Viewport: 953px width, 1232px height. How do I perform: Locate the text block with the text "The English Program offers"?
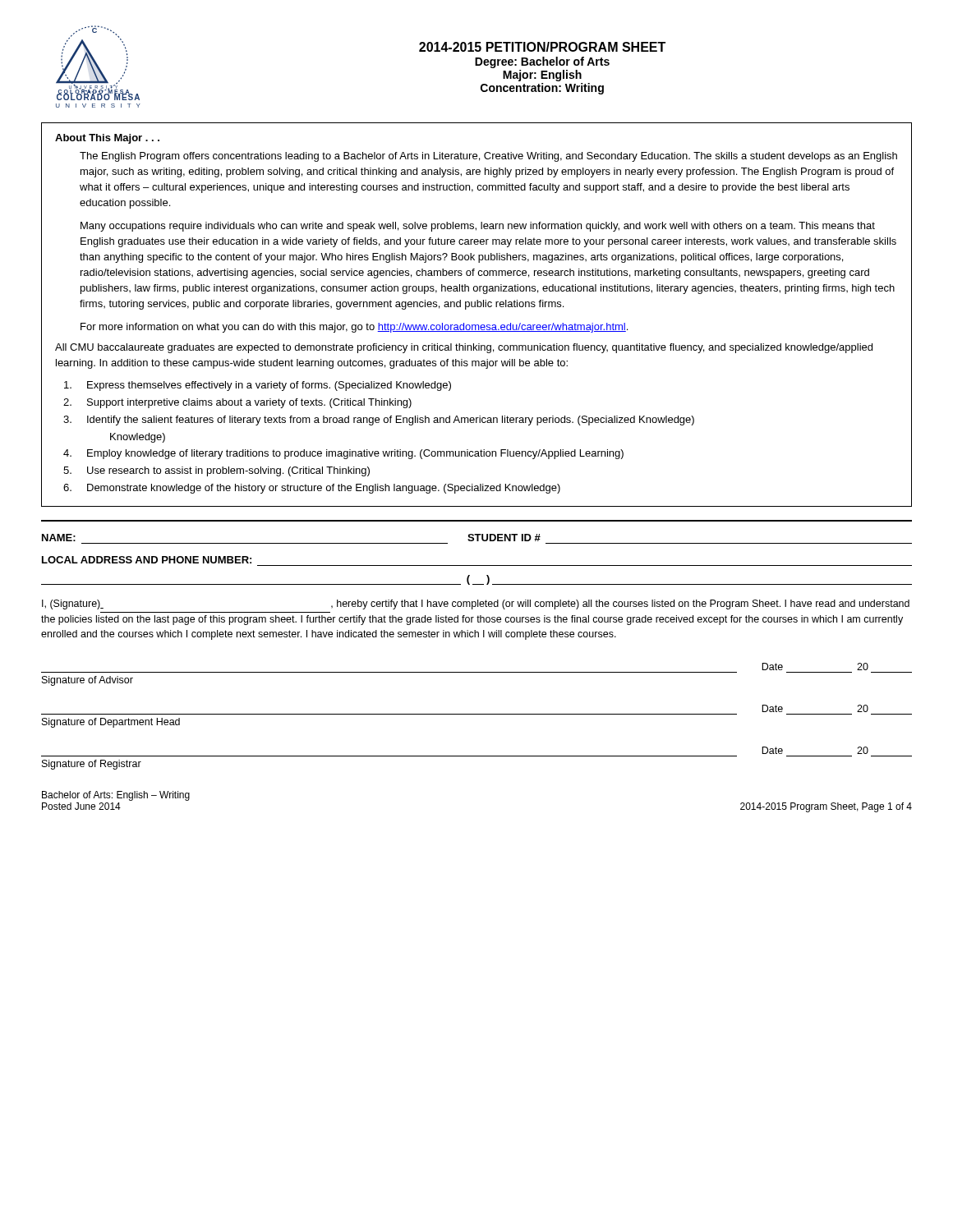tap(489, 180)
